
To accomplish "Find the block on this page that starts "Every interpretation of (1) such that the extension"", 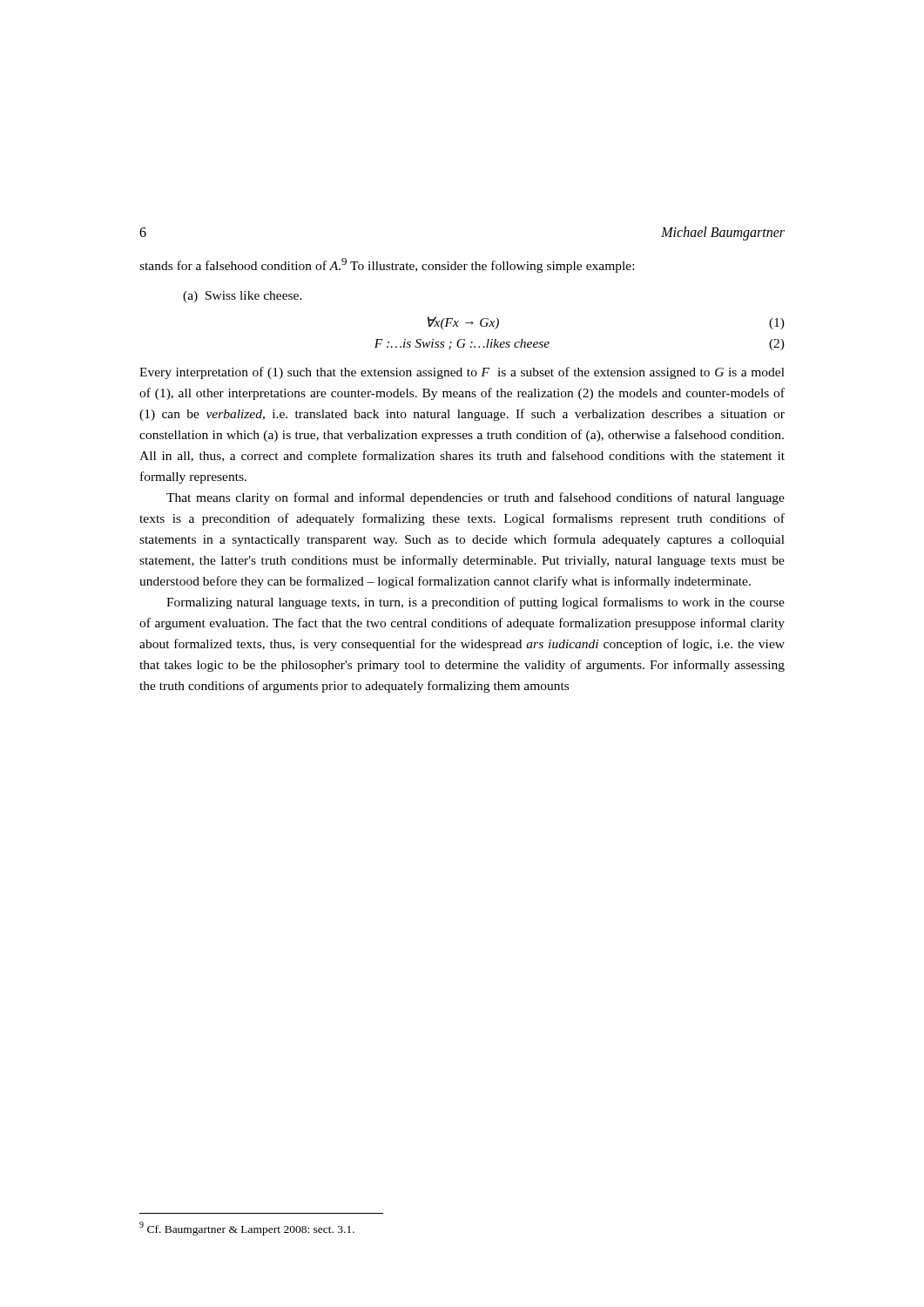I will pyautogui.click(x=462, y=425).
